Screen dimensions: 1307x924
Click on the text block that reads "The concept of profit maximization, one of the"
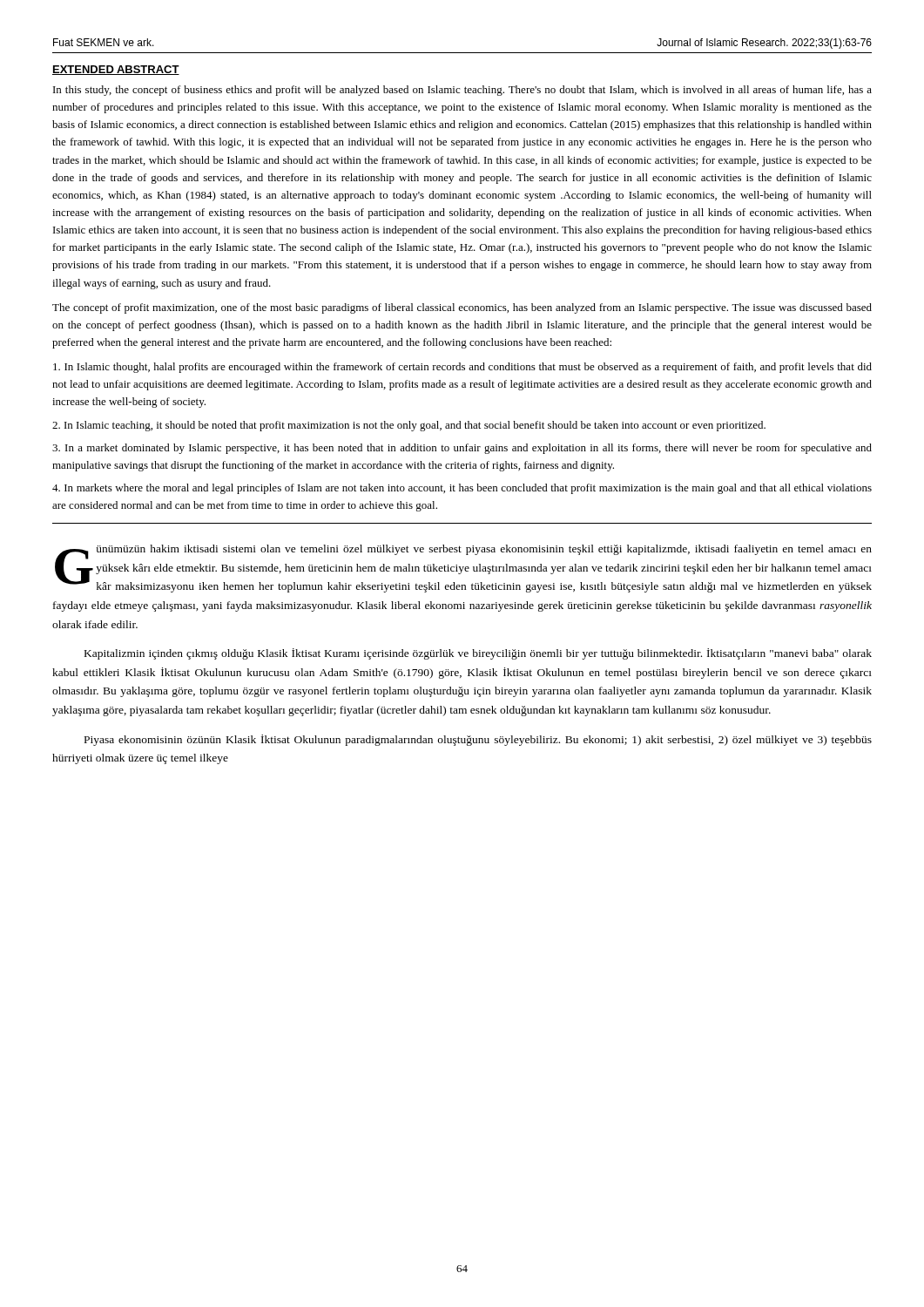click(x=462, y=324)
